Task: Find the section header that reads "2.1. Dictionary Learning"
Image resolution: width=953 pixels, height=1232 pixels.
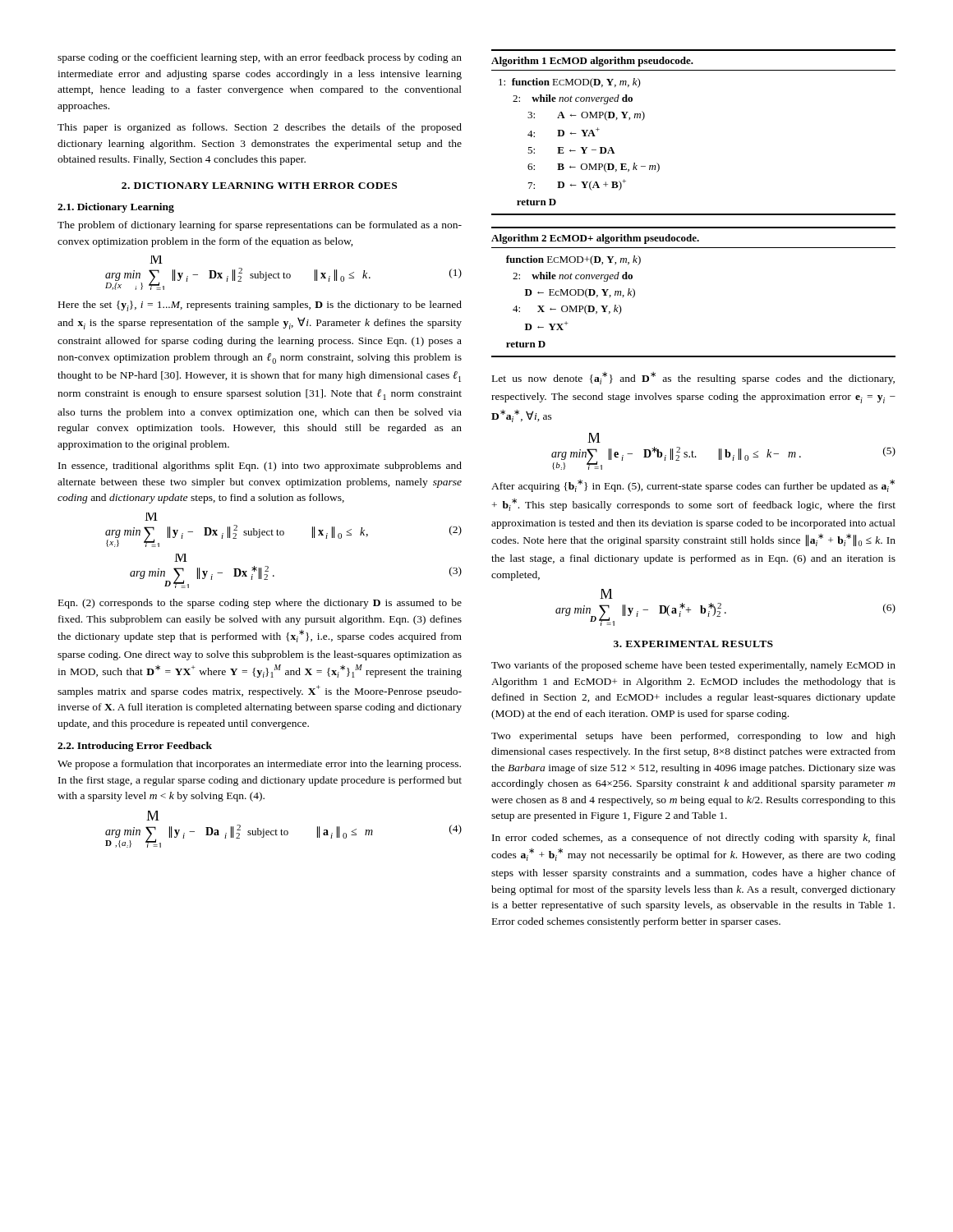Action: [116, 206]
